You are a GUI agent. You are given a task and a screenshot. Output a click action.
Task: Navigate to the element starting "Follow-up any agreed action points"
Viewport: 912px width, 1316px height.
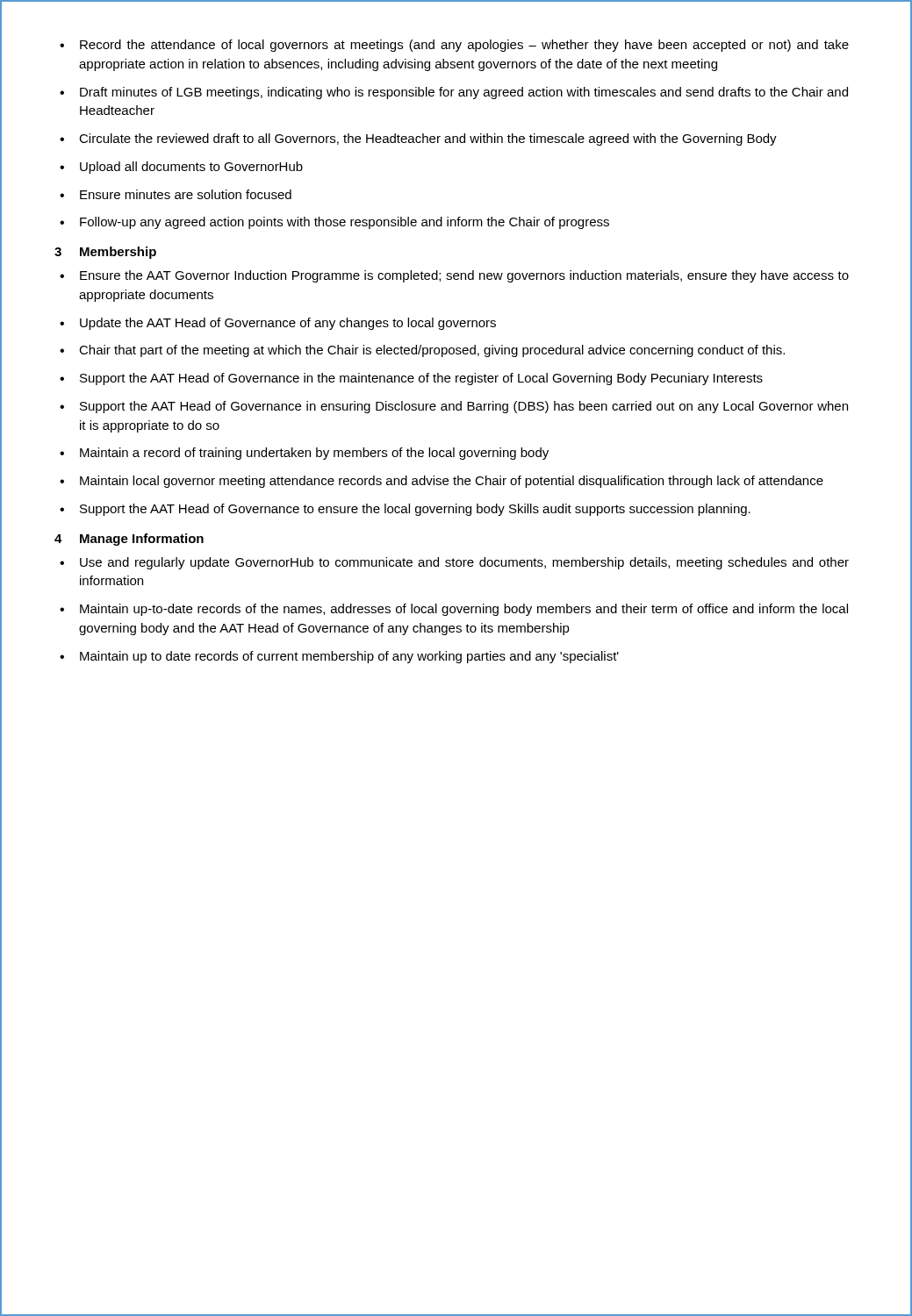[452, 222]
